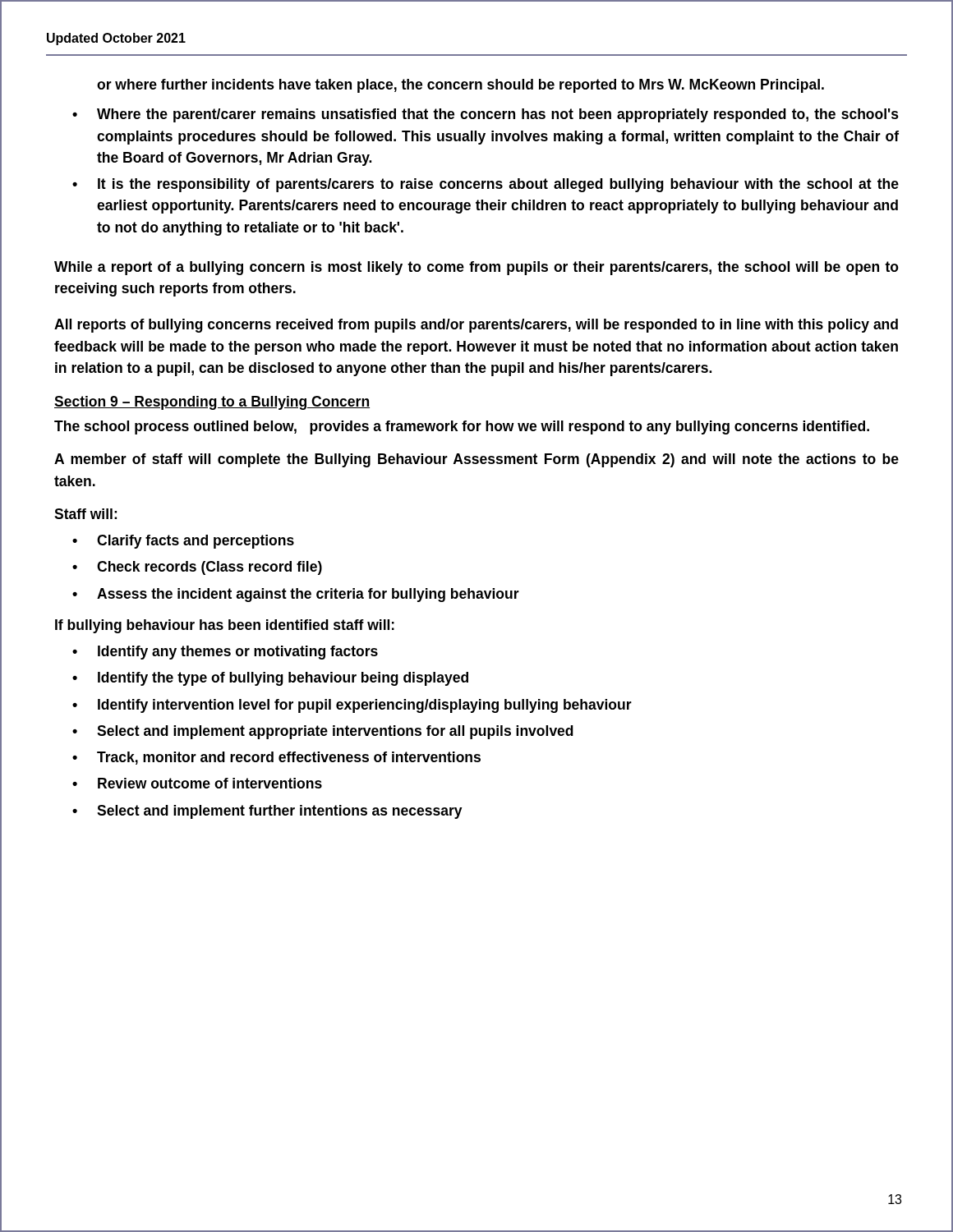Navigate to the passage starting "The school process outlined"

click(462, 426)
